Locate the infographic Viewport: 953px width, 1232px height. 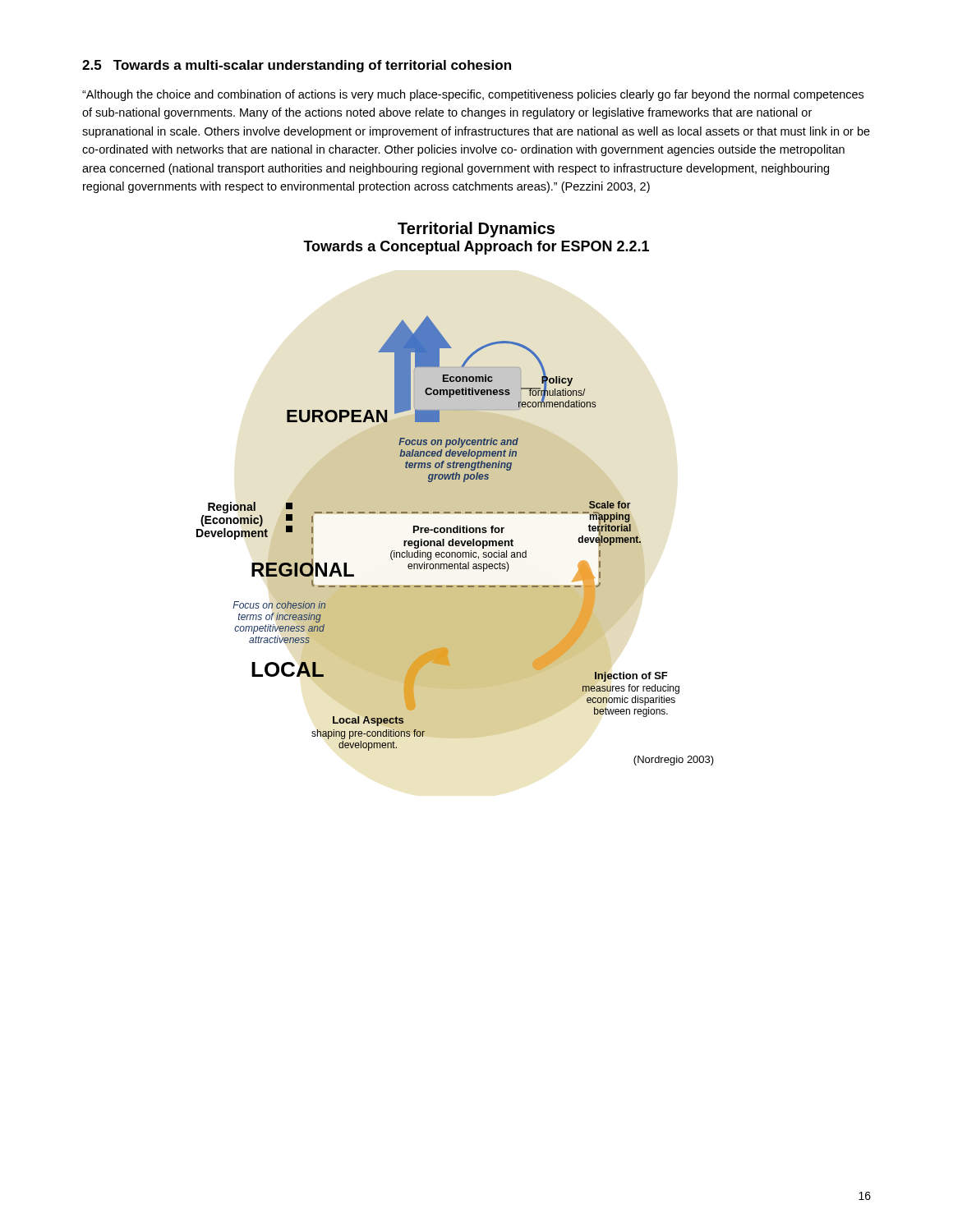tap(476, 507)
